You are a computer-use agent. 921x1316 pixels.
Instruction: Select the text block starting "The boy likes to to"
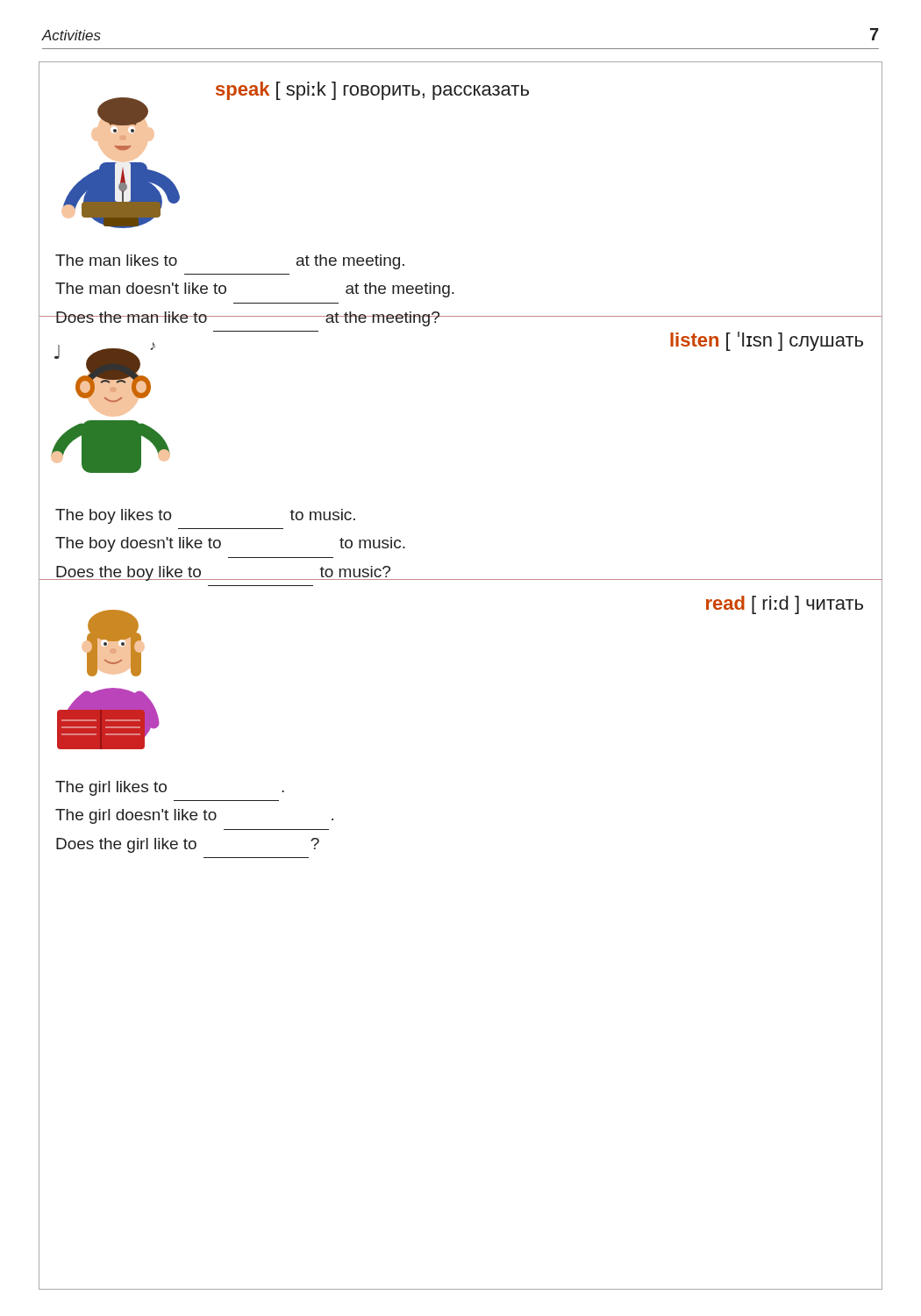[x=206, y=517]
